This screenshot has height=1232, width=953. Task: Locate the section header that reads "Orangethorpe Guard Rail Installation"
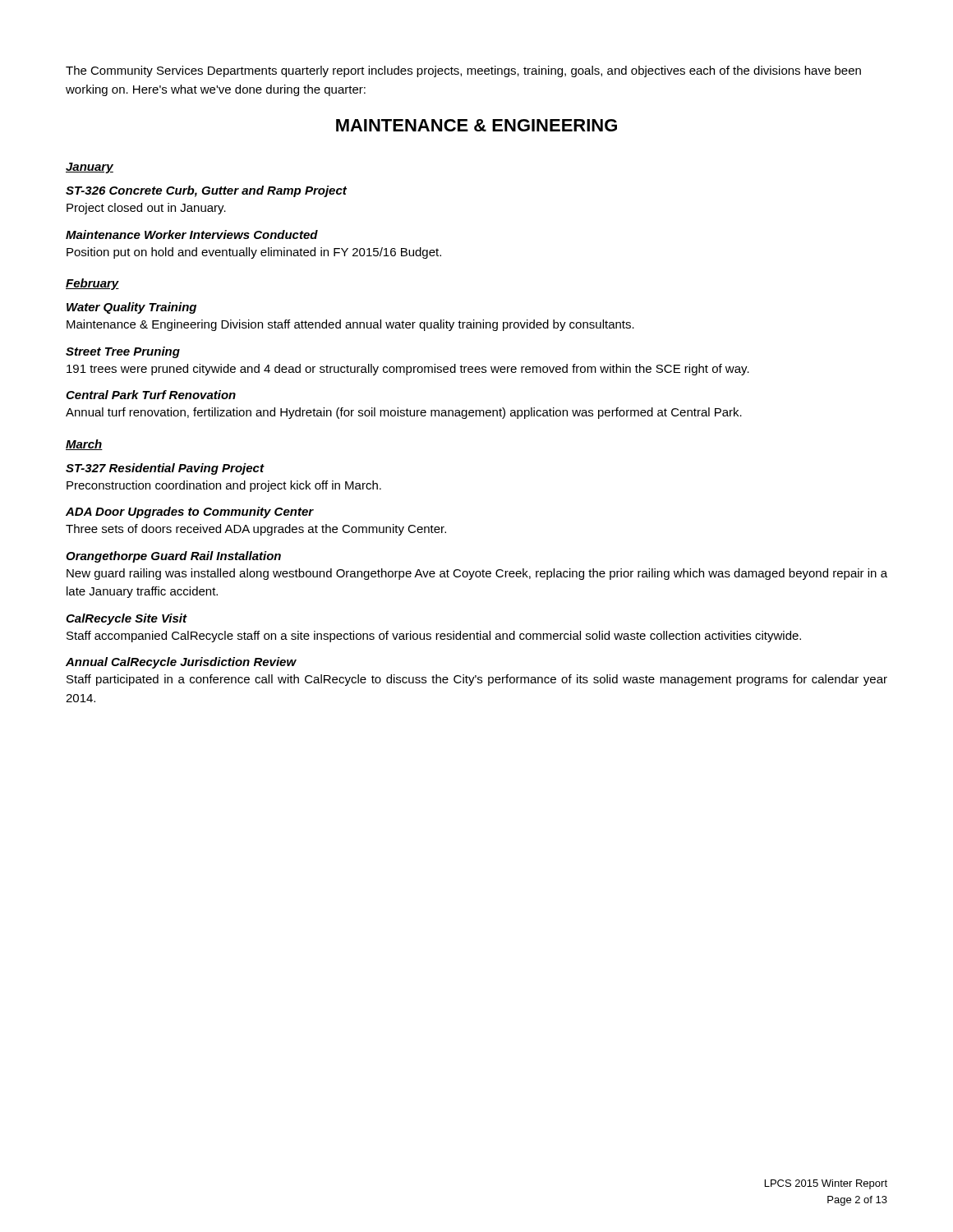coord(173,557)
